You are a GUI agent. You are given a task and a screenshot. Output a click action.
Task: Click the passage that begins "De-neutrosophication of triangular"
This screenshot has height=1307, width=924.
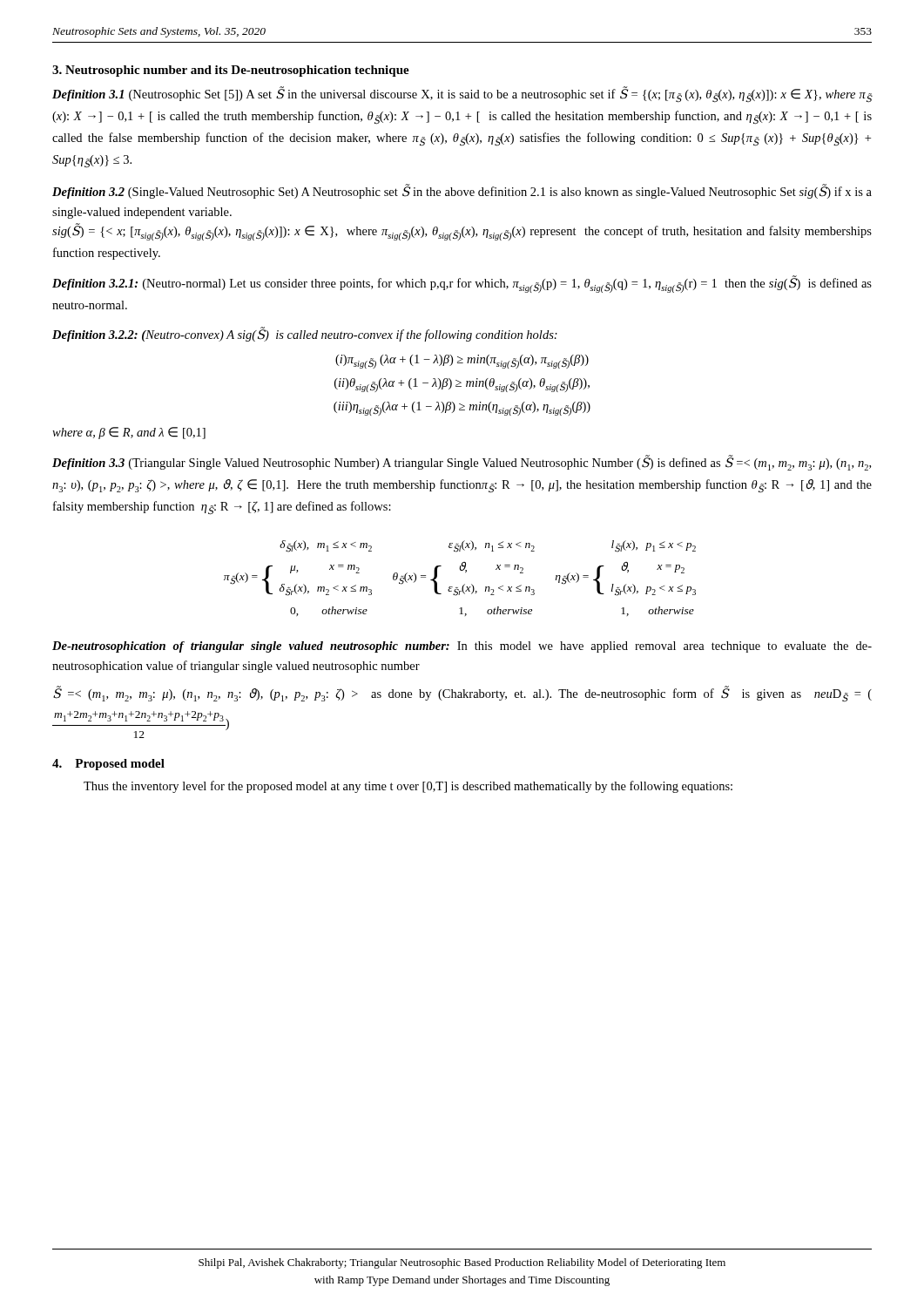(462, 656)
